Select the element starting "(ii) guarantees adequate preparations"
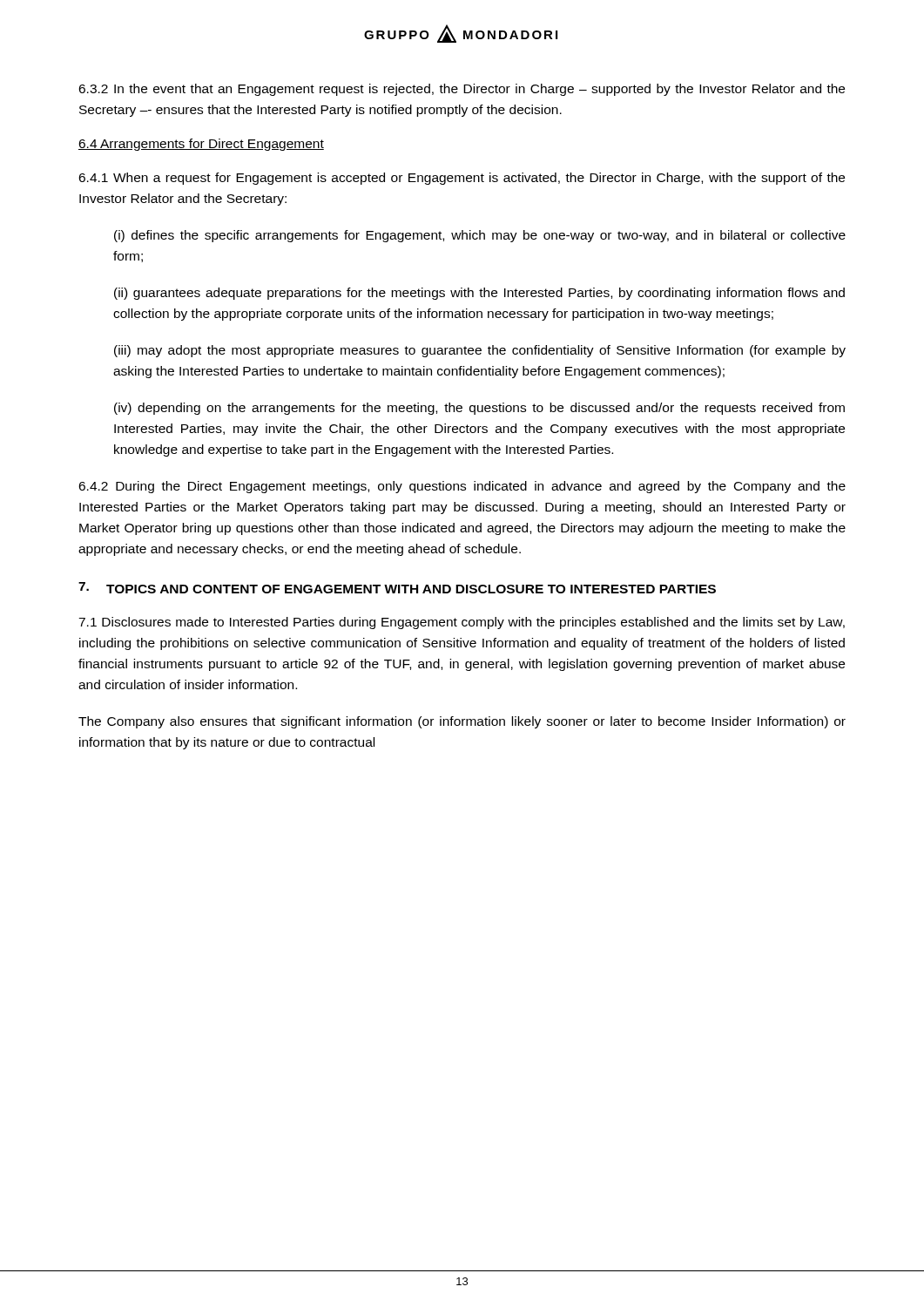This screenshot has height=1307, width=924. point(479,303)
